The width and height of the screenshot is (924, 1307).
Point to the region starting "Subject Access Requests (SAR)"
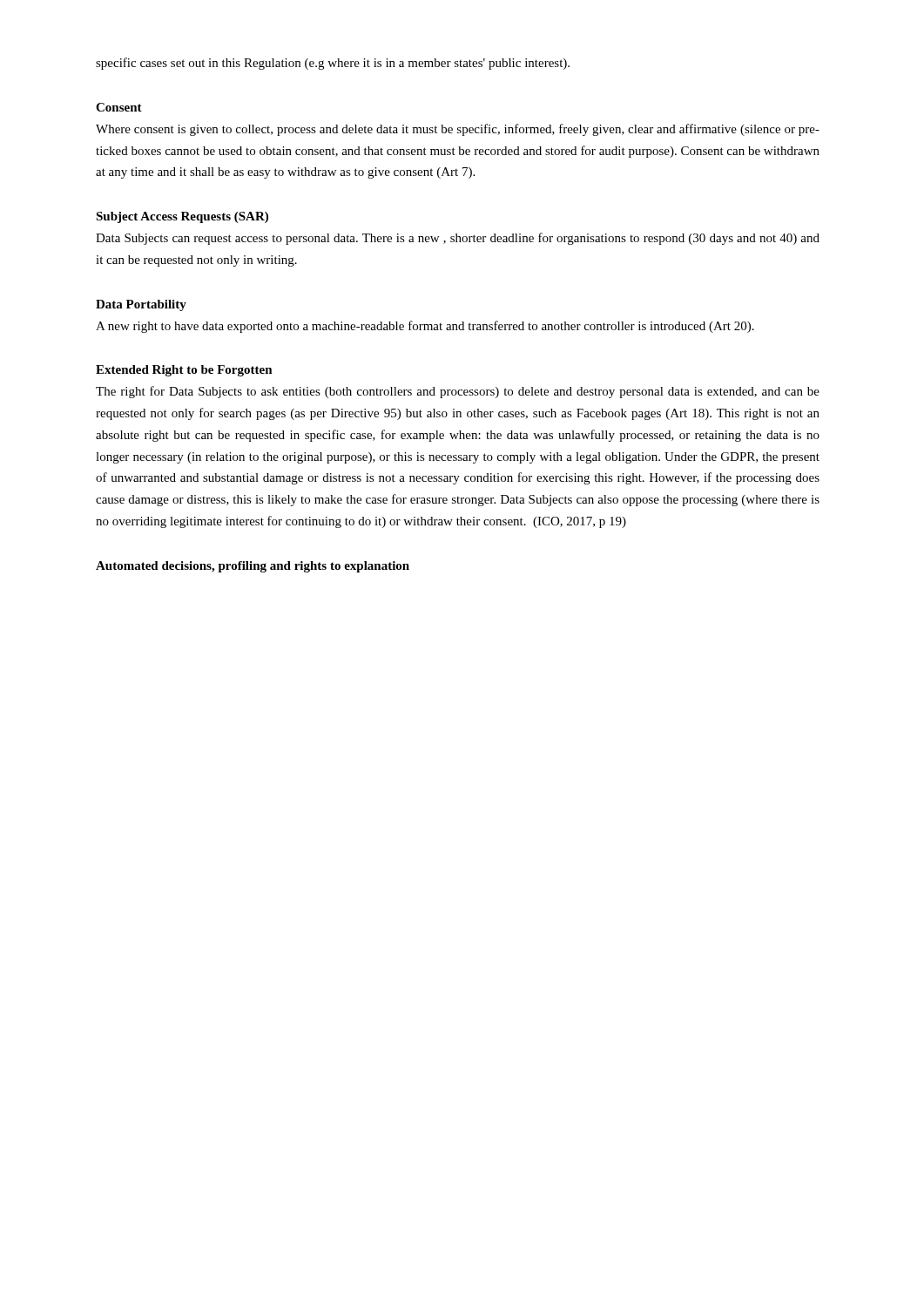click(x=182, y=216)
